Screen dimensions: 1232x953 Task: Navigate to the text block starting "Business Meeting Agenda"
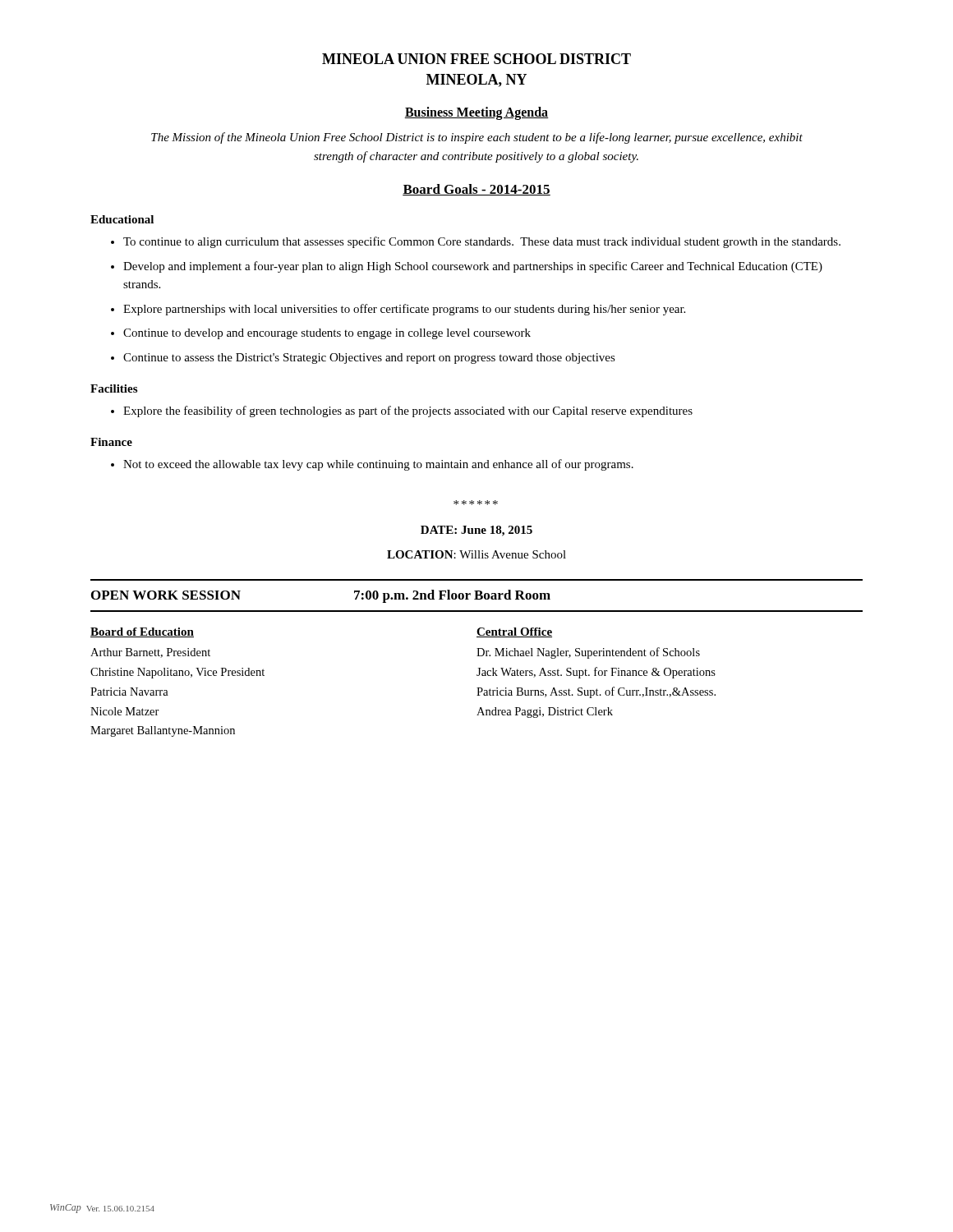coord(476,112)
